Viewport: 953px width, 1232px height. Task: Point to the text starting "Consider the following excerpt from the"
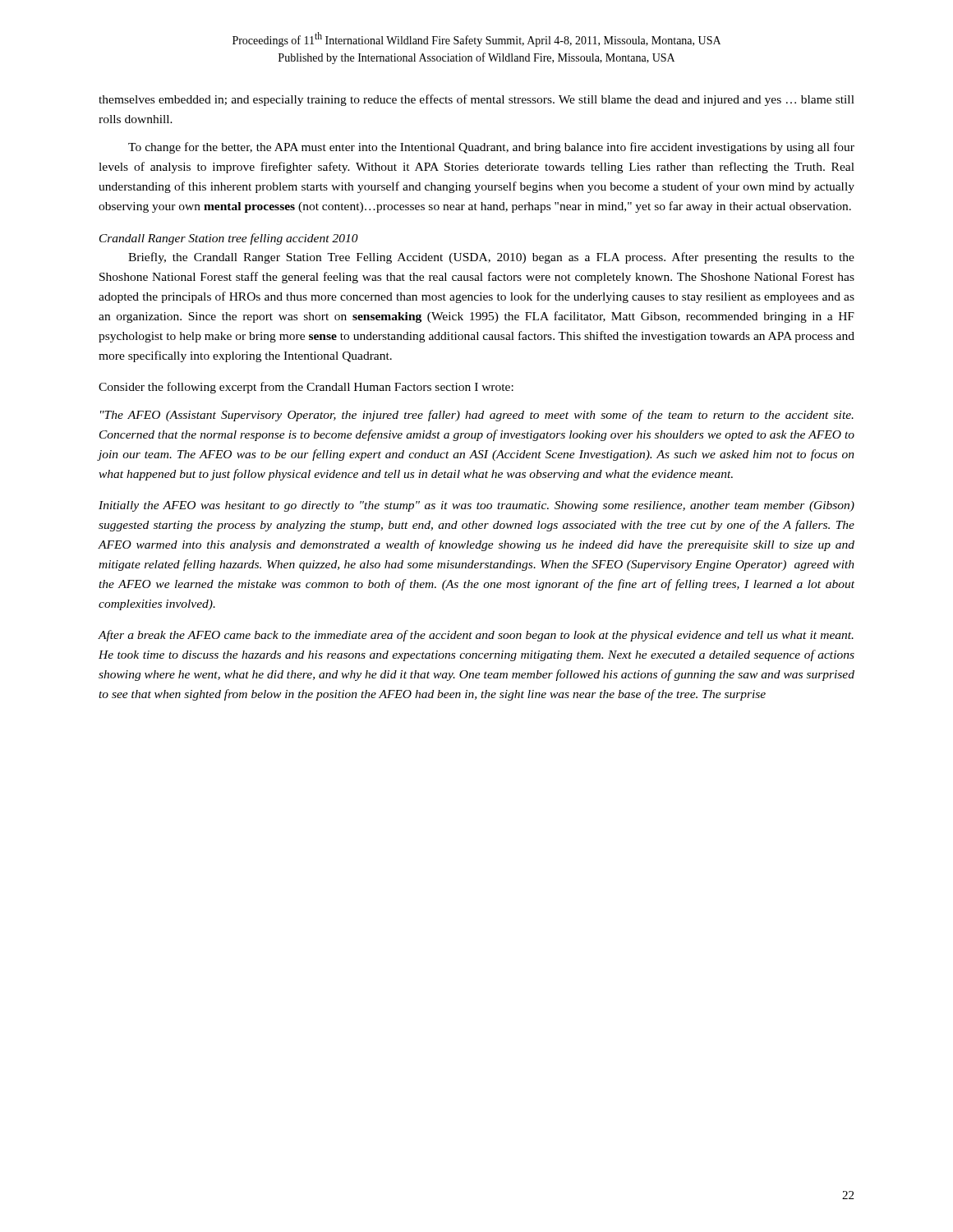click(476, 387)
